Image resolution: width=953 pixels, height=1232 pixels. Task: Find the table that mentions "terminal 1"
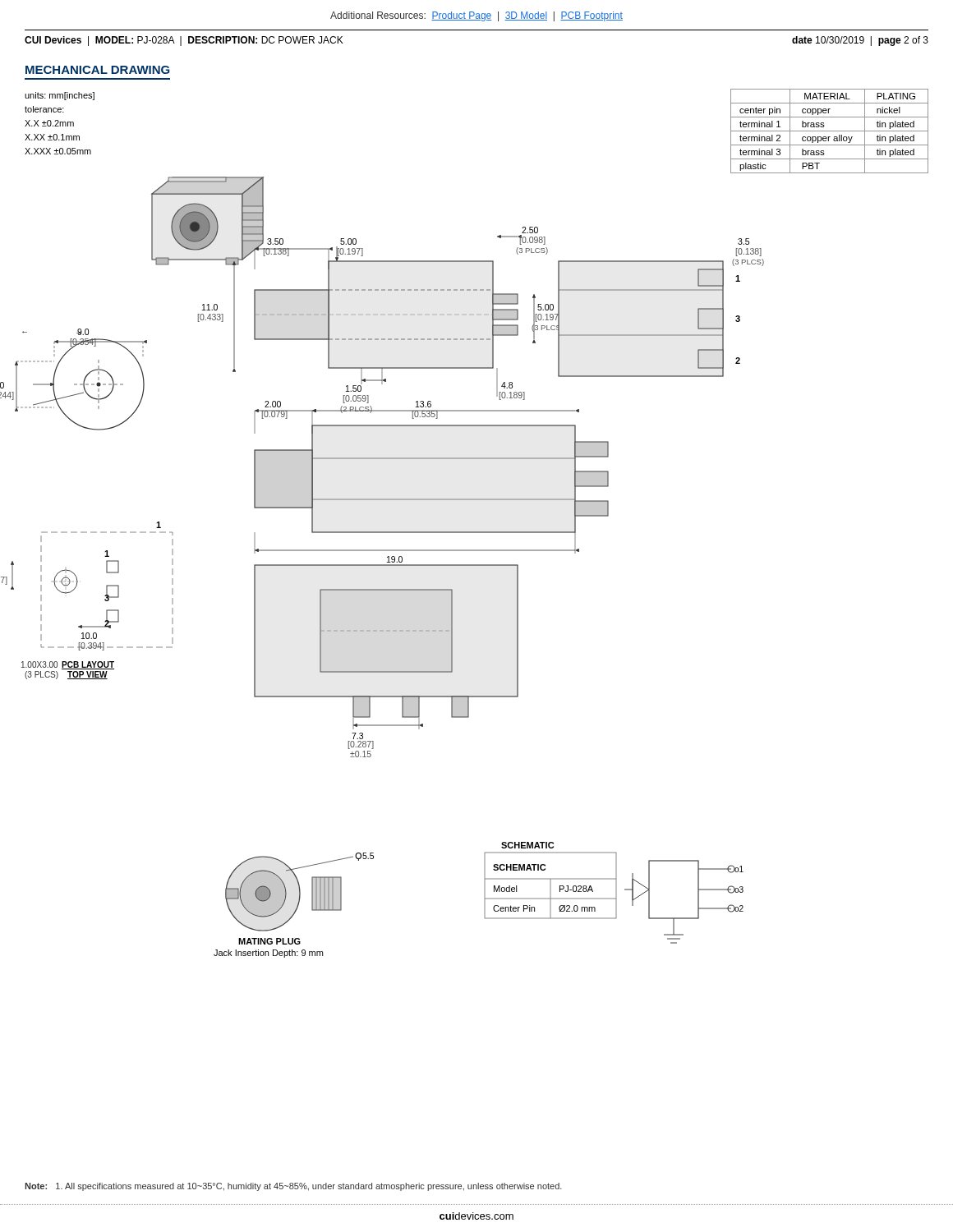(829, 131)
